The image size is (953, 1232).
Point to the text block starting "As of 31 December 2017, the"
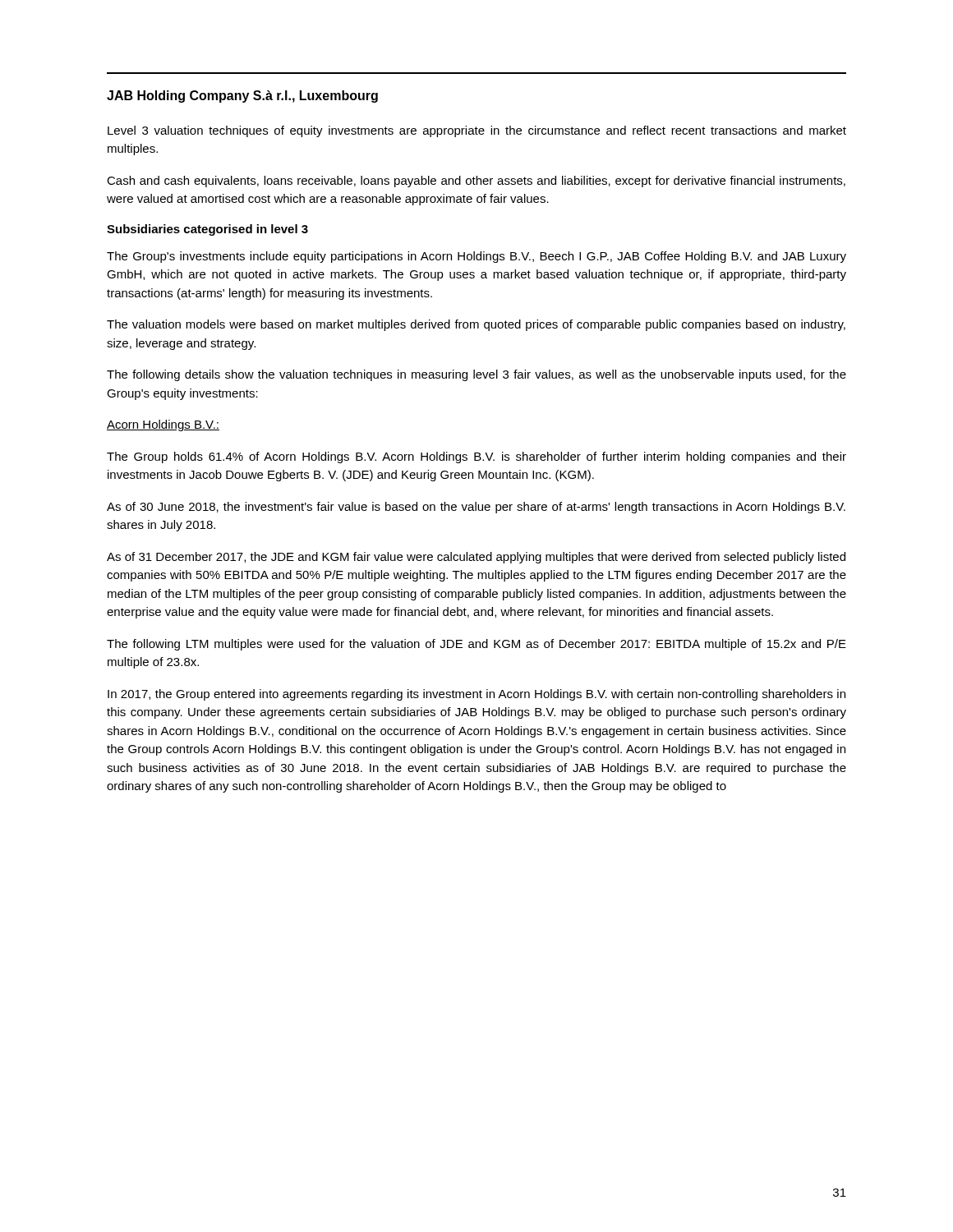click(x=476, y=584)
